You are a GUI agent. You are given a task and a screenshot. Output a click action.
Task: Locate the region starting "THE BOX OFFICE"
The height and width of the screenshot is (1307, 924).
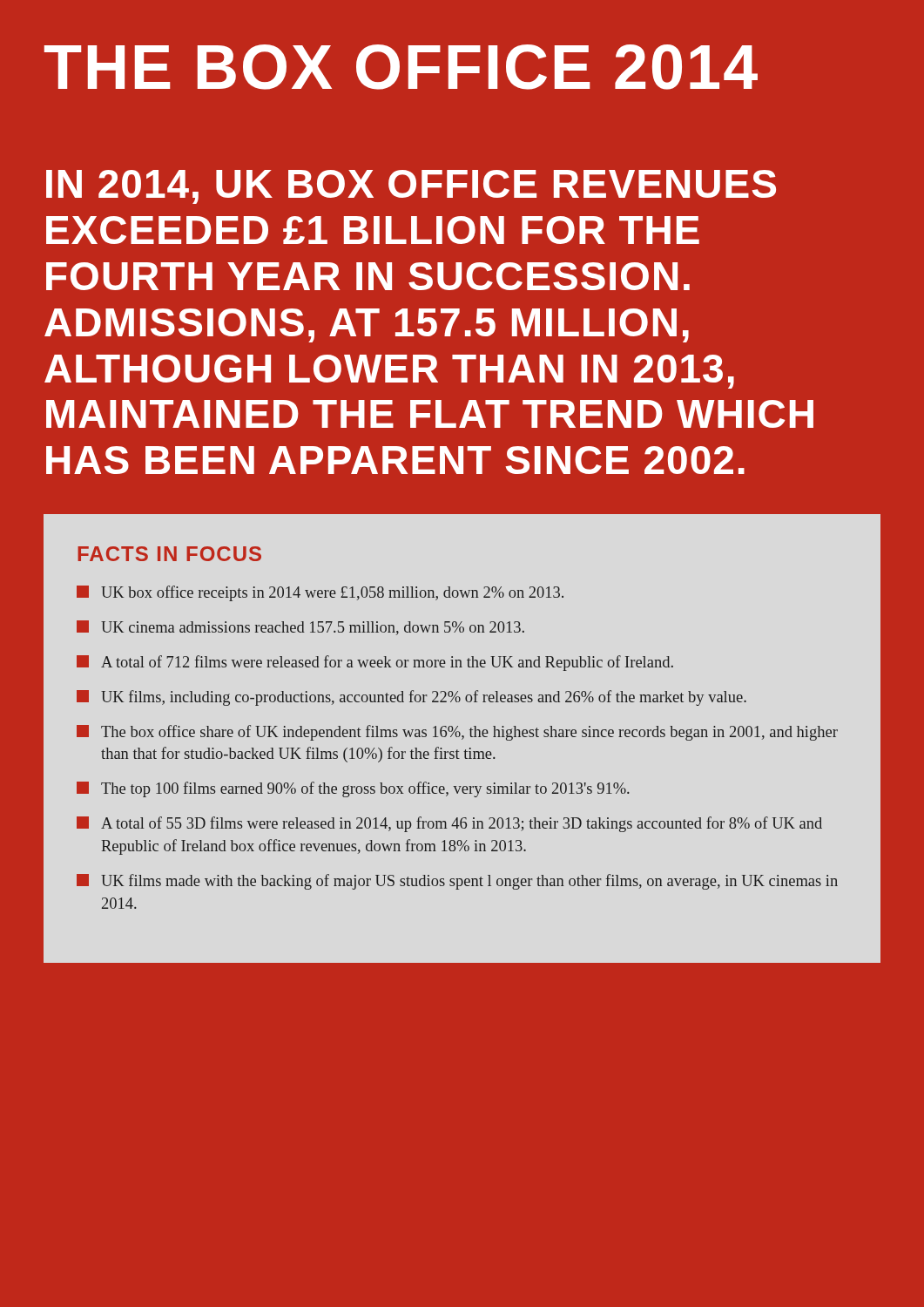tap(462, 68)
